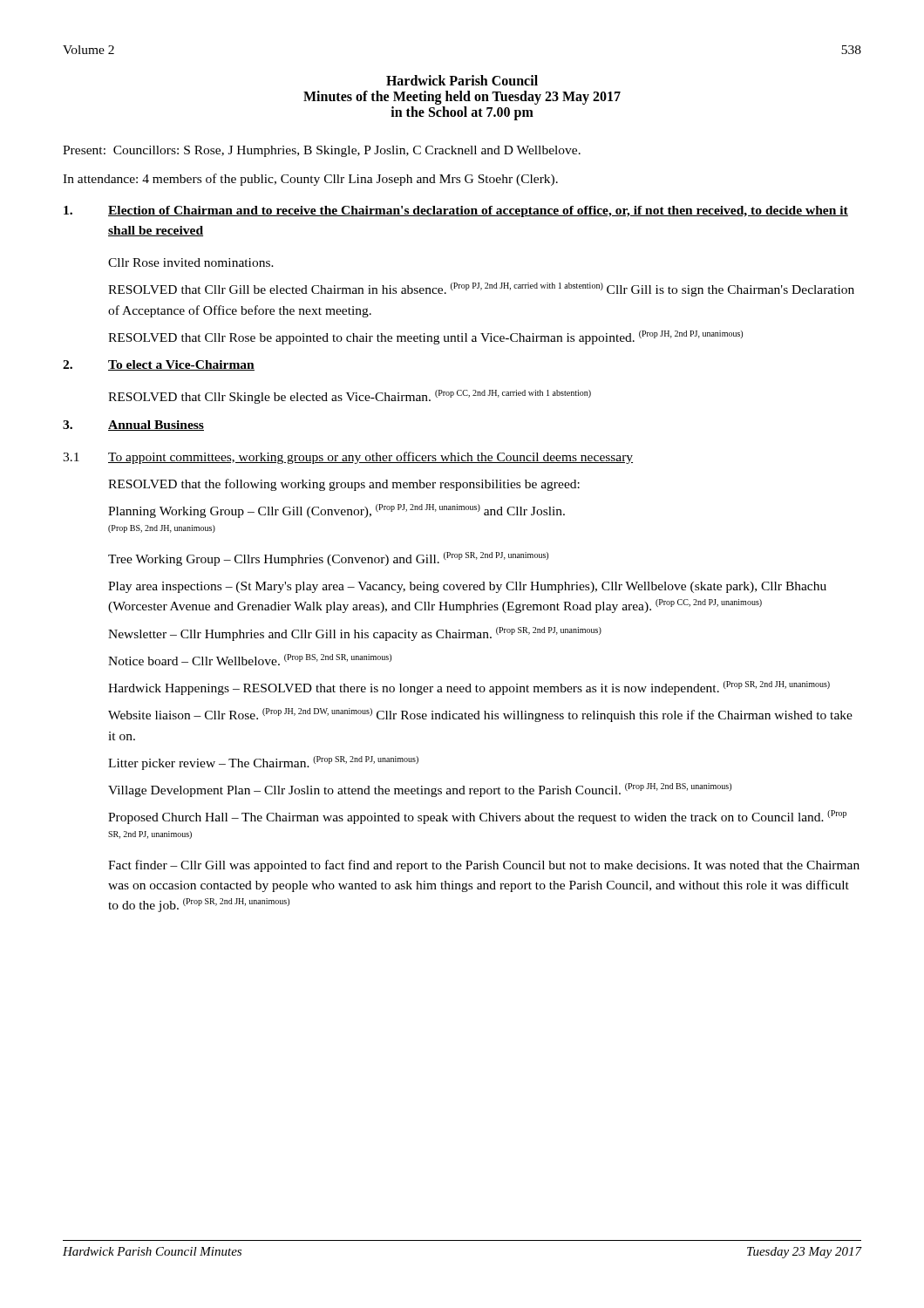924x1308 pixels.
Task: Select the text block that says "RESOLVED that Cllr Skingle be elected as"
Action: (x=485, y=397)
